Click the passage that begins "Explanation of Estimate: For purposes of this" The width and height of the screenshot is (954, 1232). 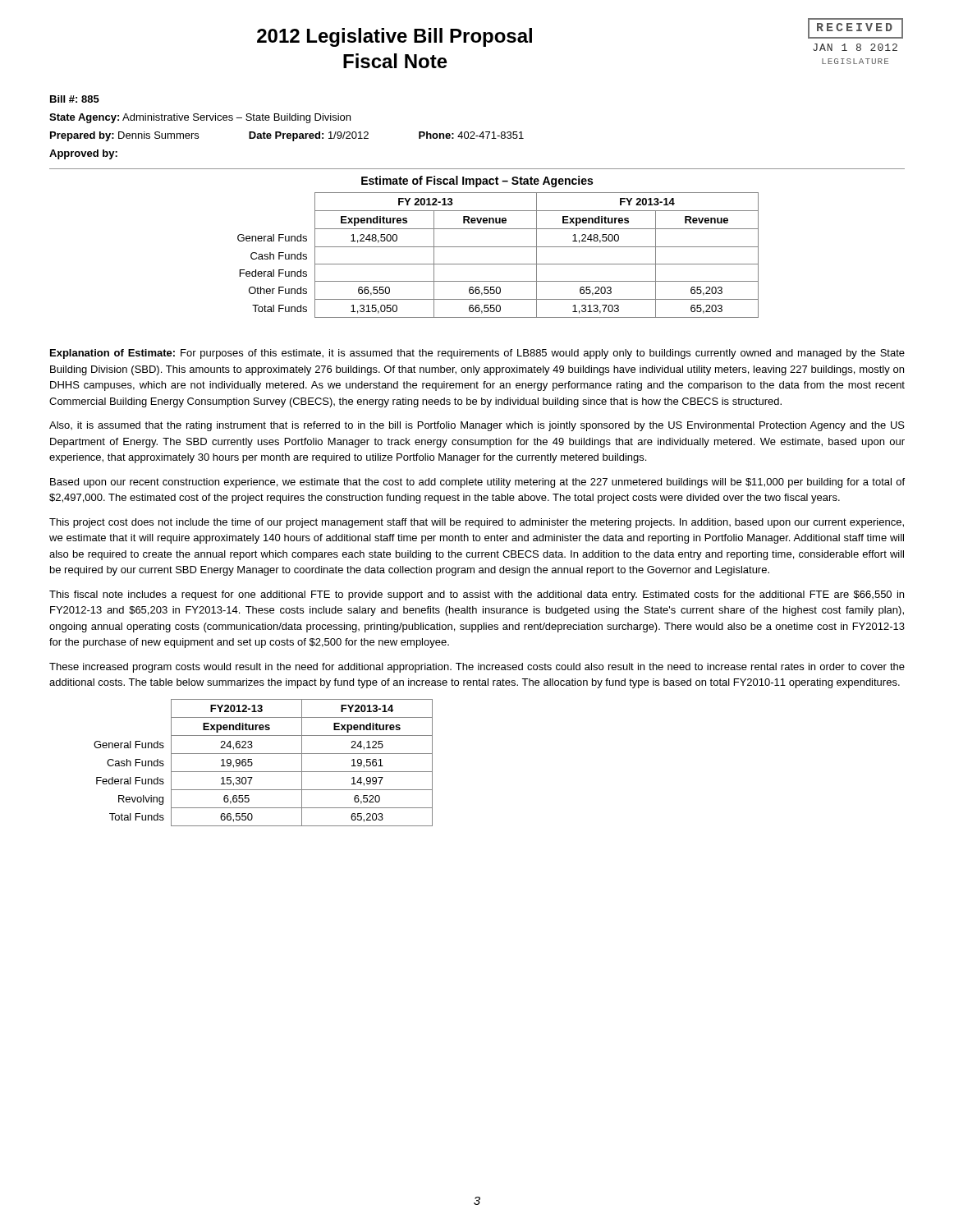click(477, 377)
